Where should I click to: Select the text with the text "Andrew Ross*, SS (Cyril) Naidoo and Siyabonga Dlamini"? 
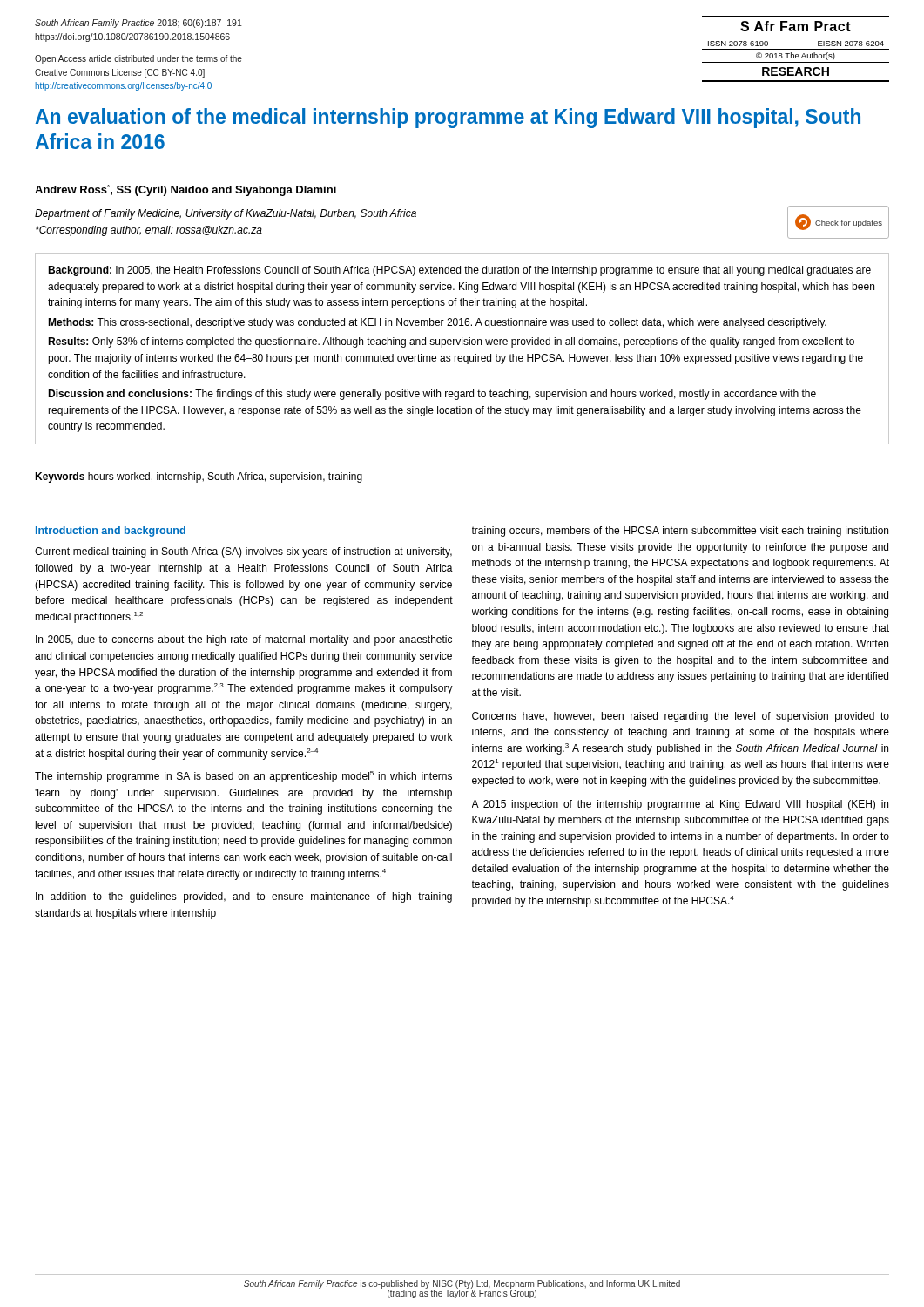(x=186, y=190)
